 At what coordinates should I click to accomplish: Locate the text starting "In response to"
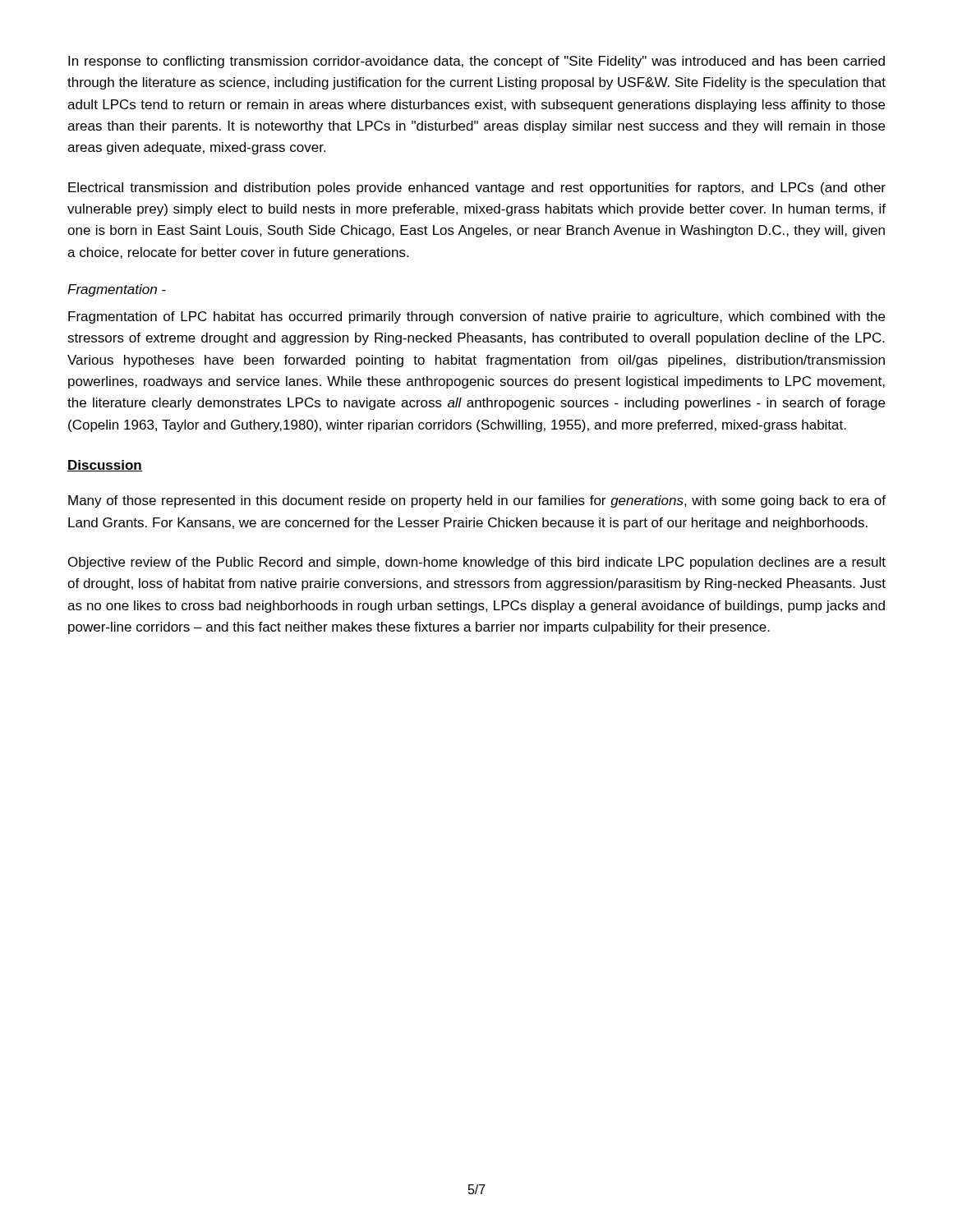[x=476, y=104]
